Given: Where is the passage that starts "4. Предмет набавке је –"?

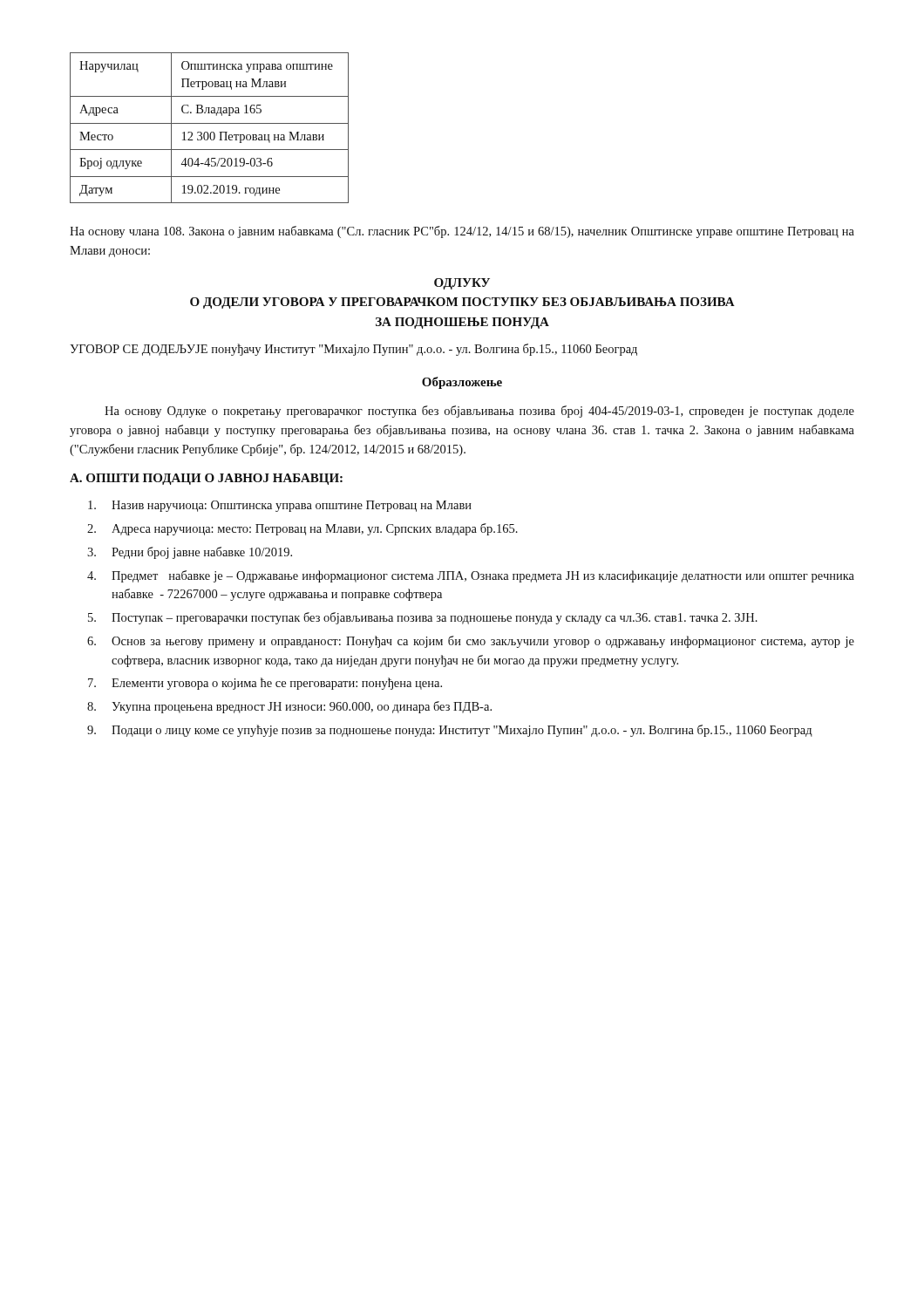Looking at the screenshot, I should (x=471, y=585).
